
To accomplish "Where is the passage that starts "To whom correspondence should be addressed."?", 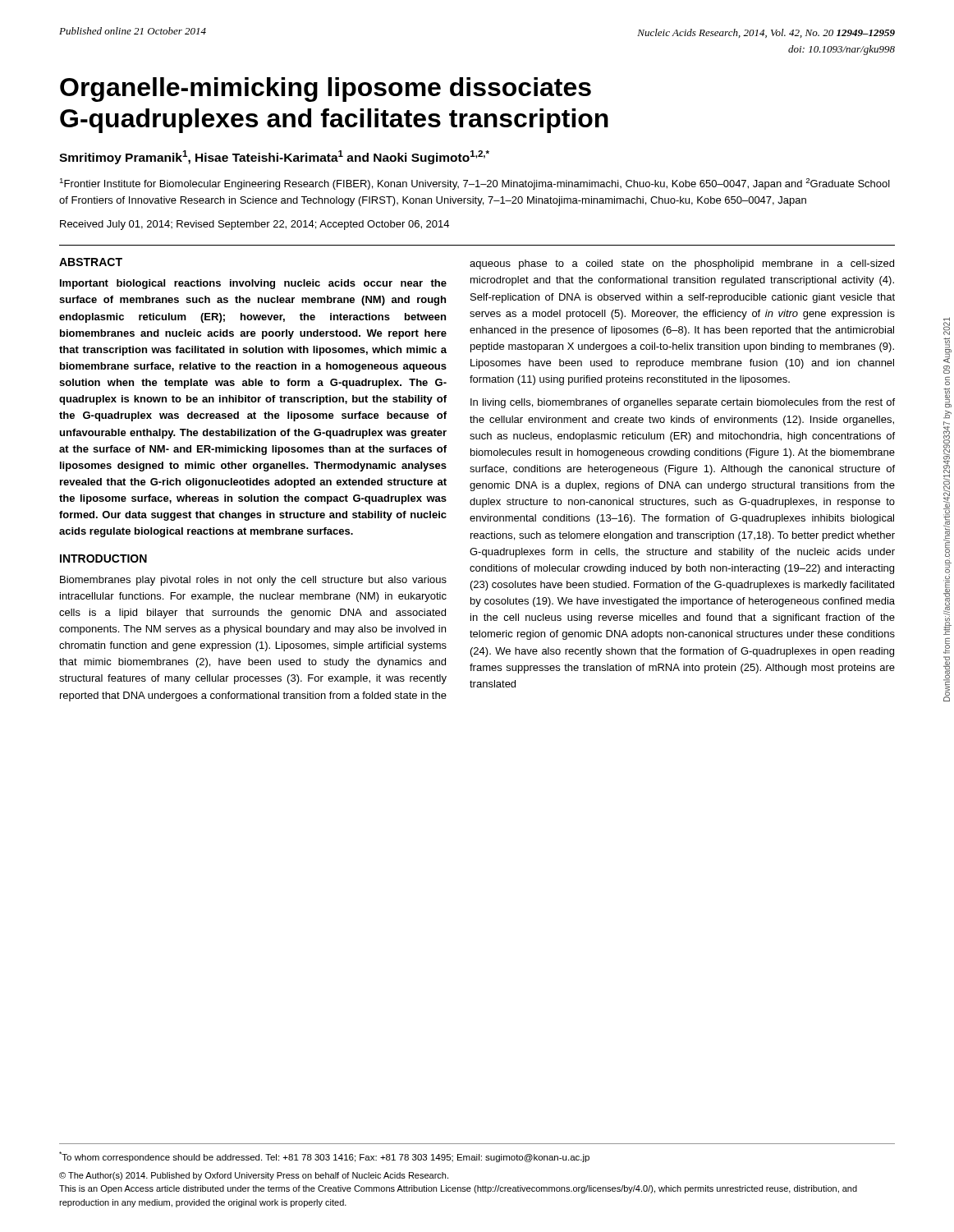I will (325, 1156).
